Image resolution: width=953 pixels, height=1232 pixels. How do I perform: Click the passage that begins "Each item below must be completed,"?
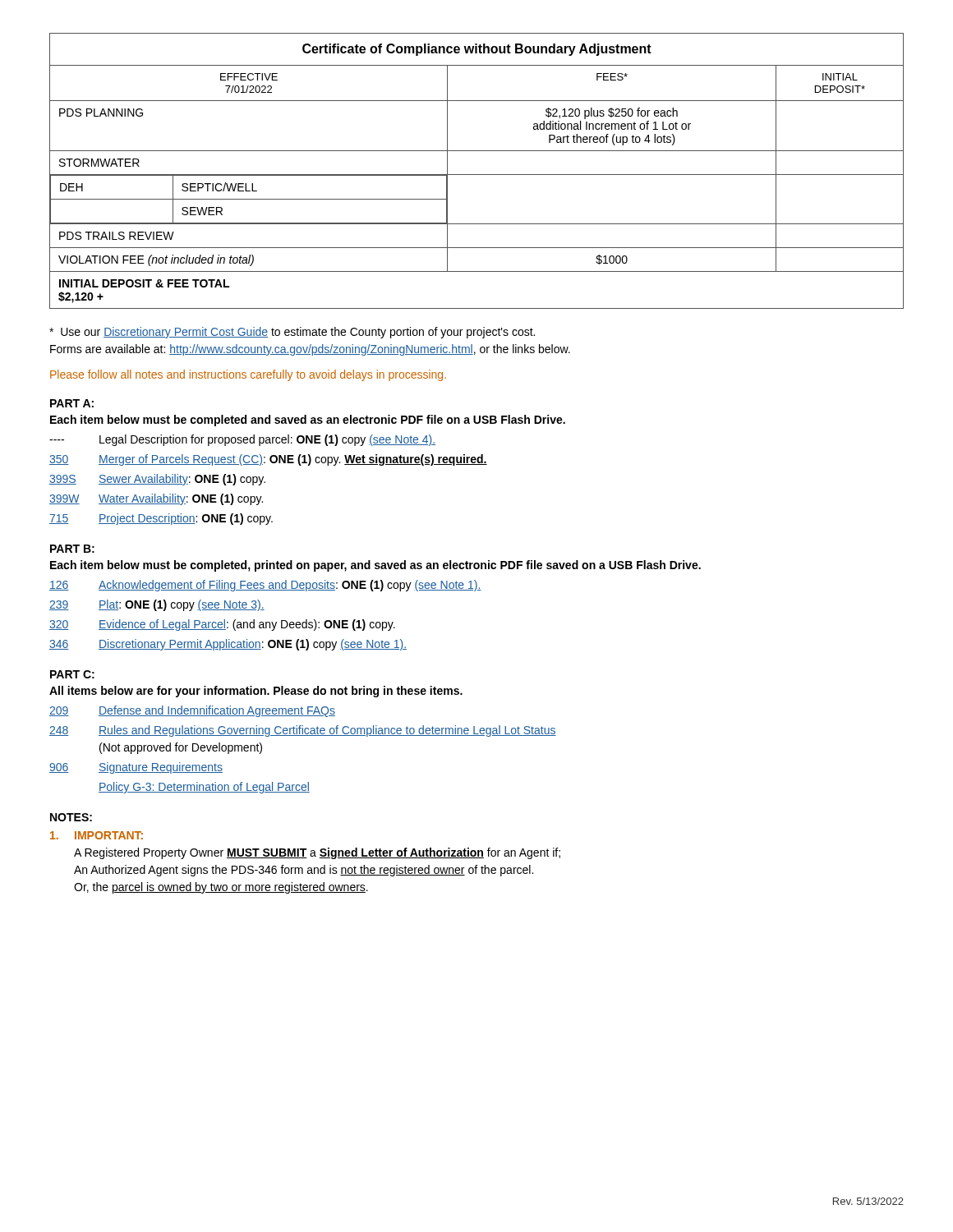375,565
